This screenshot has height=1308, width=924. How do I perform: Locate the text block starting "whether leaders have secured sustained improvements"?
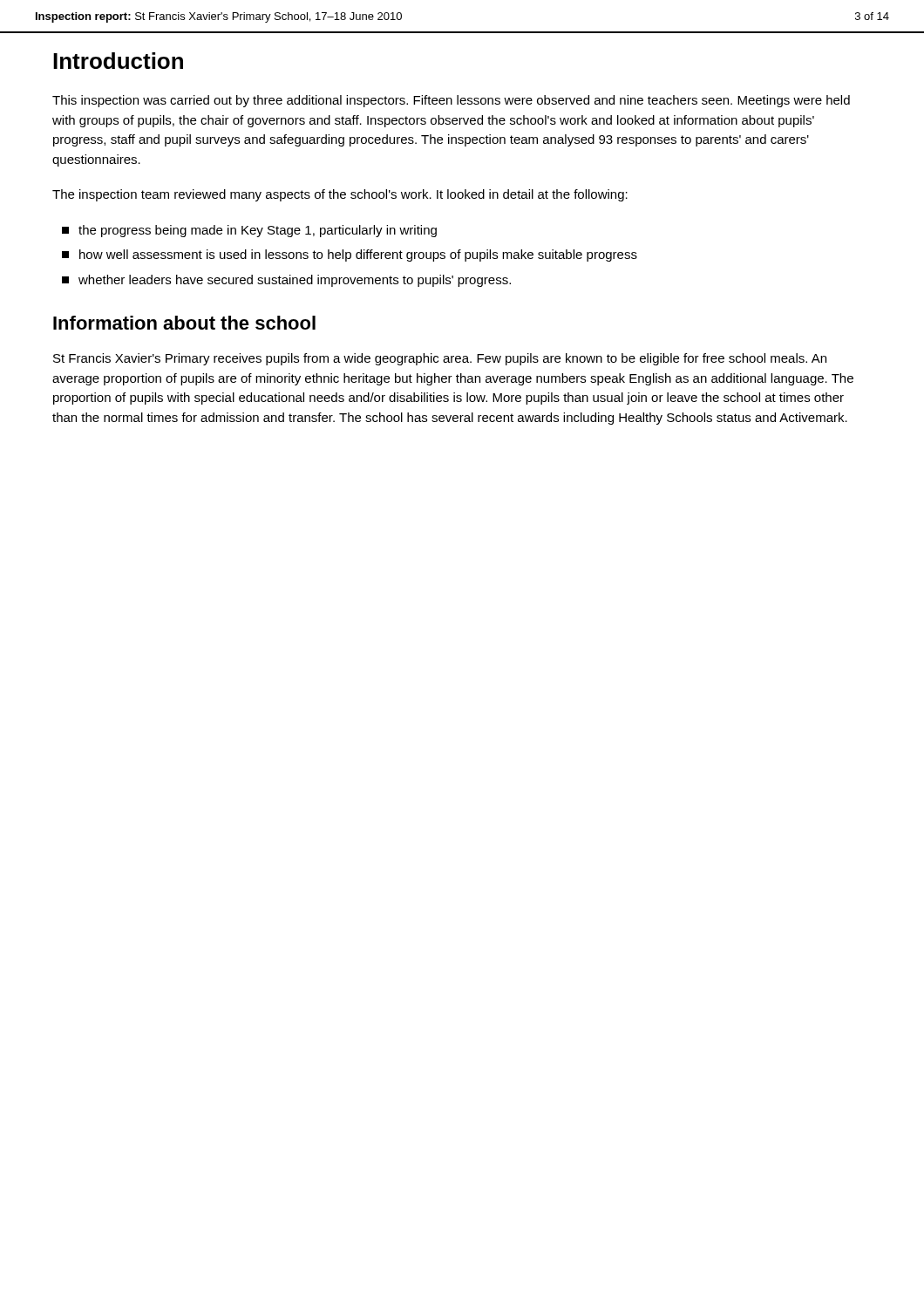point(462,280)
